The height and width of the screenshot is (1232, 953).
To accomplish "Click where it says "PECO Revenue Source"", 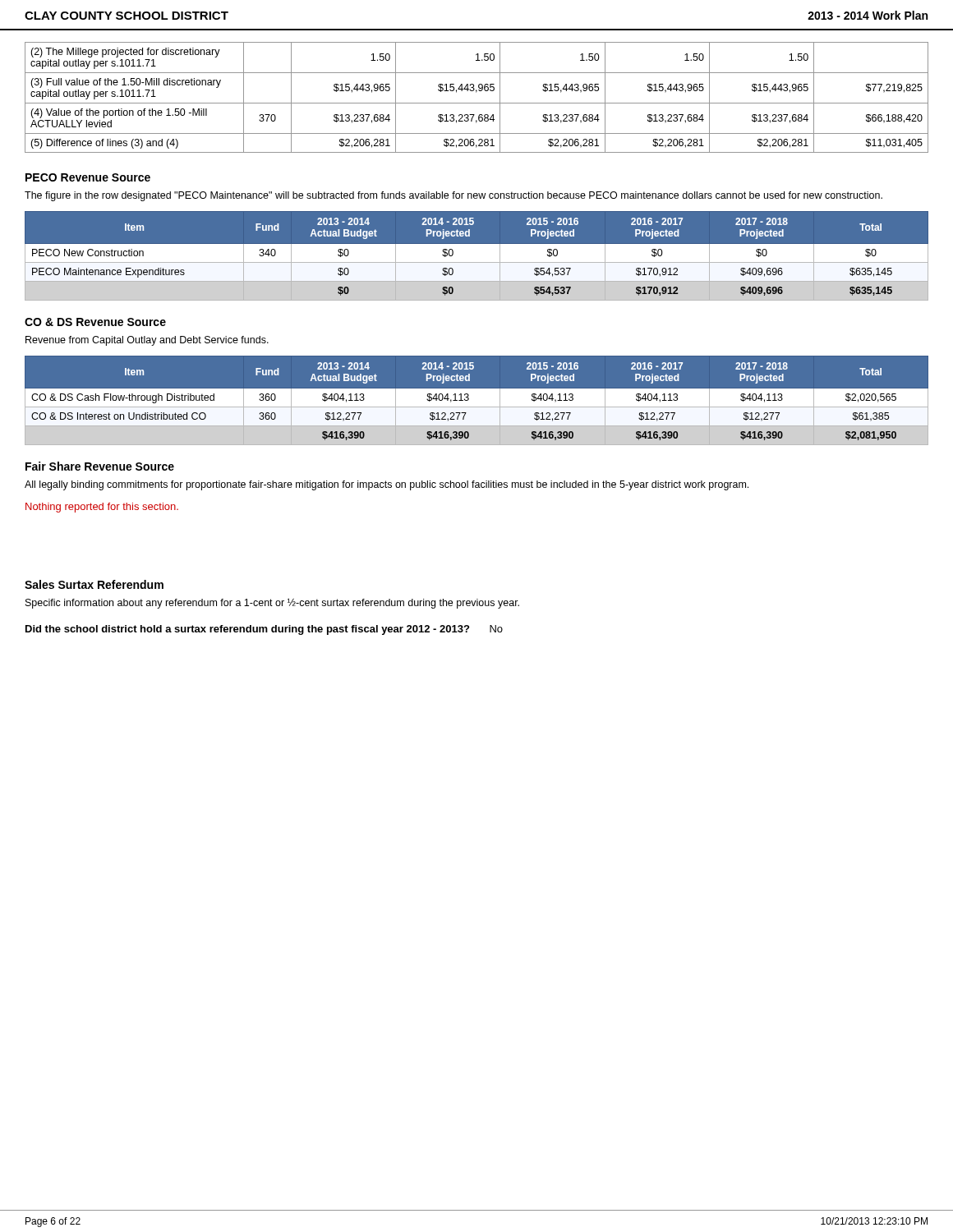I will tap(88, 177).
